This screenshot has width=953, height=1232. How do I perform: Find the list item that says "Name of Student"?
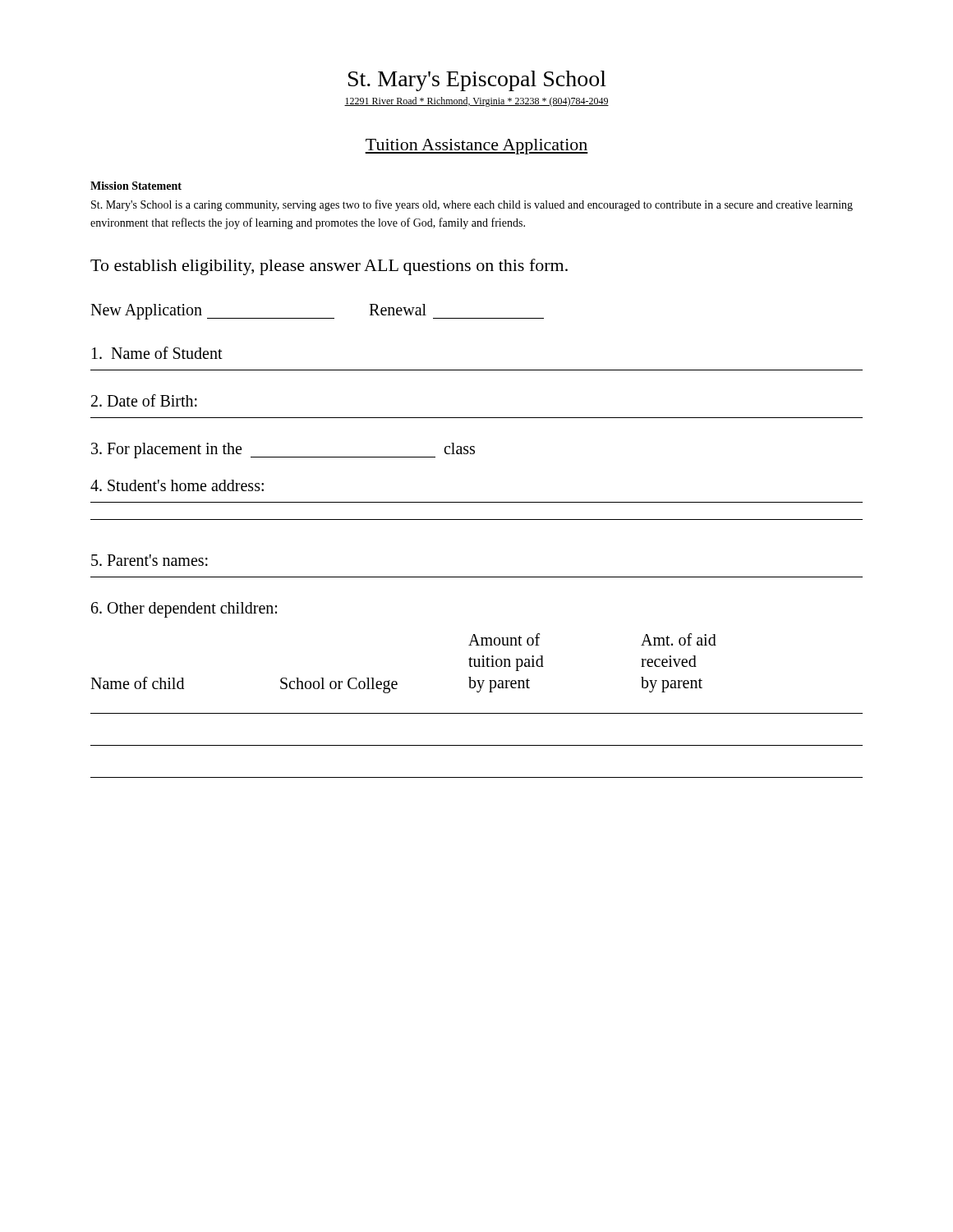click(x=156, y=353)
